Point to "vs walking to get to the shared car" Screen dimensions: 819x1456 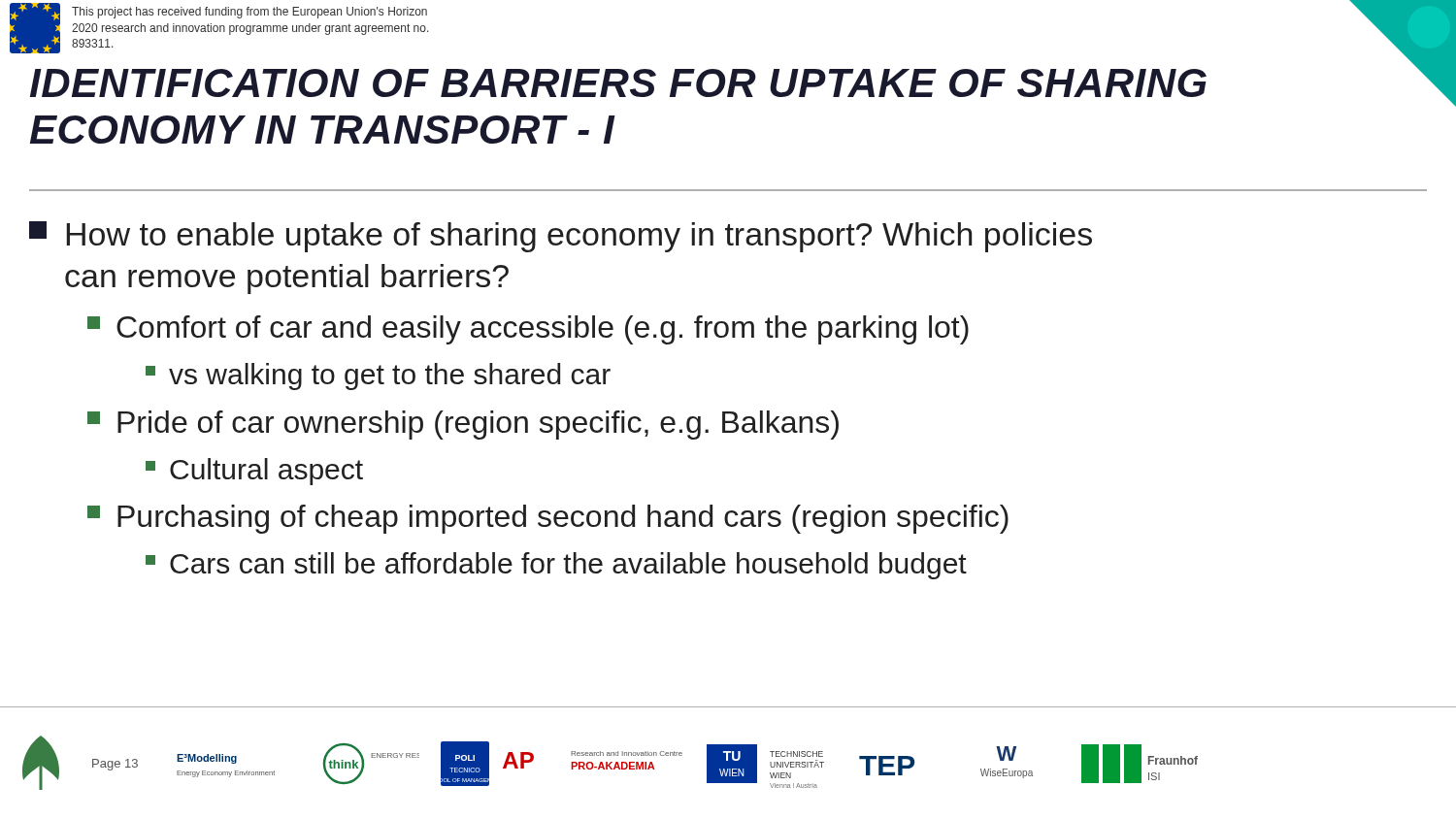[378, 374]
